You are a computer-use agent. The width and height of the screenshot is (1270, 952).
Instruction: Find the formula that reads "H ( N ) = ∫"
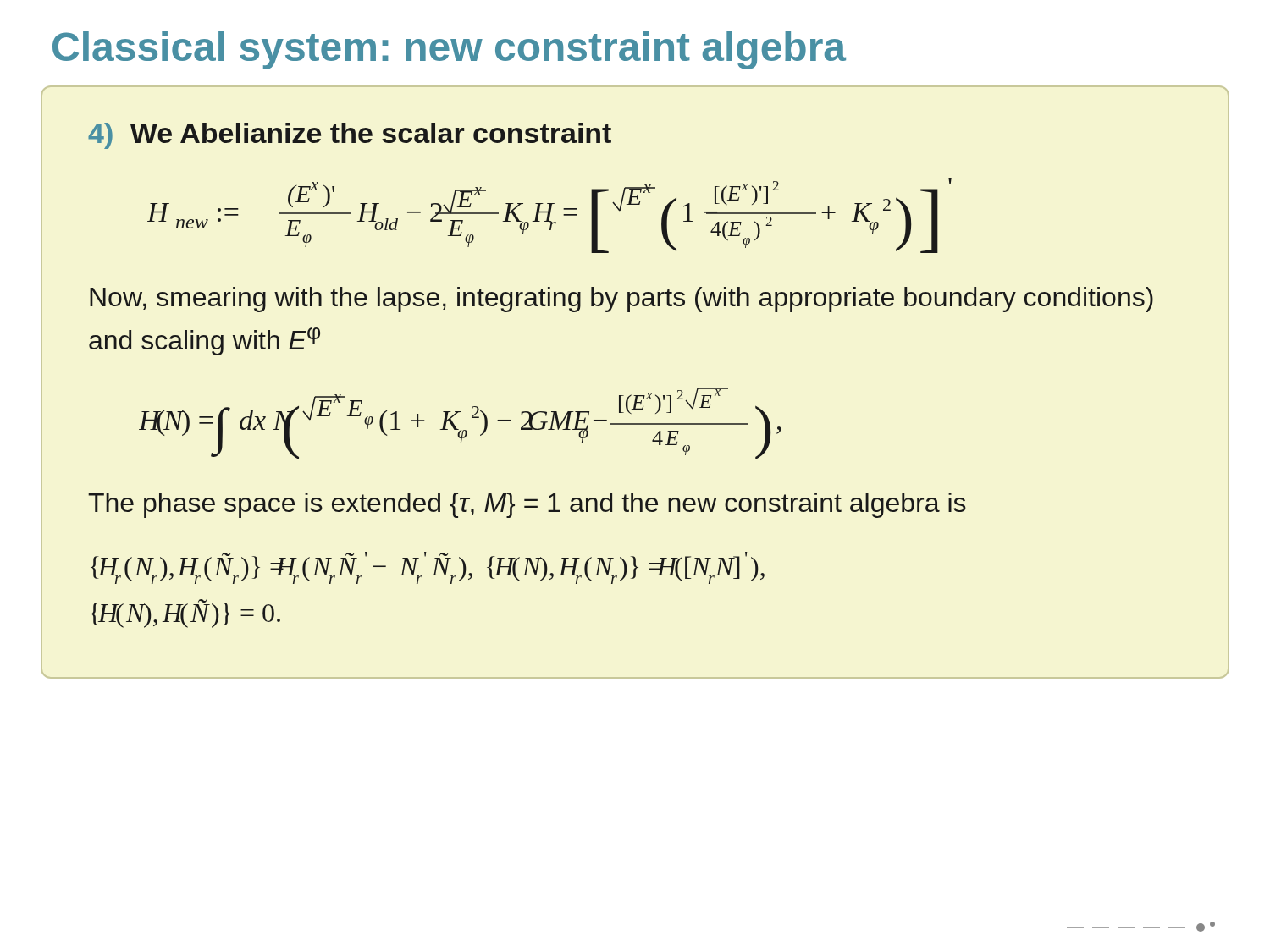tap(660, 420)
